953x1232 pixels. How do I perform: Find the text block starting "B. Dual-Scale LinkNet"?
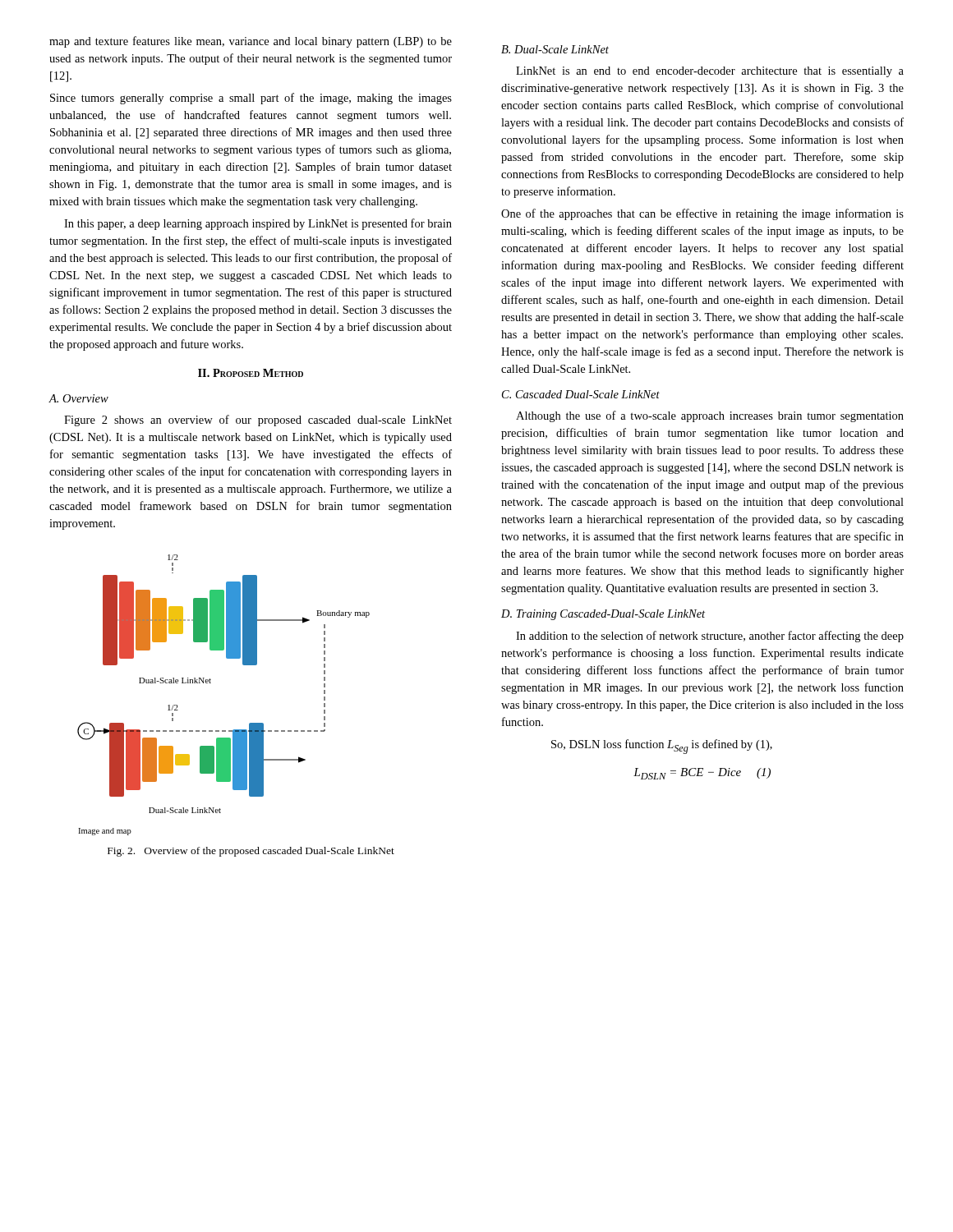pyautogui.click(x=555, y=49)
